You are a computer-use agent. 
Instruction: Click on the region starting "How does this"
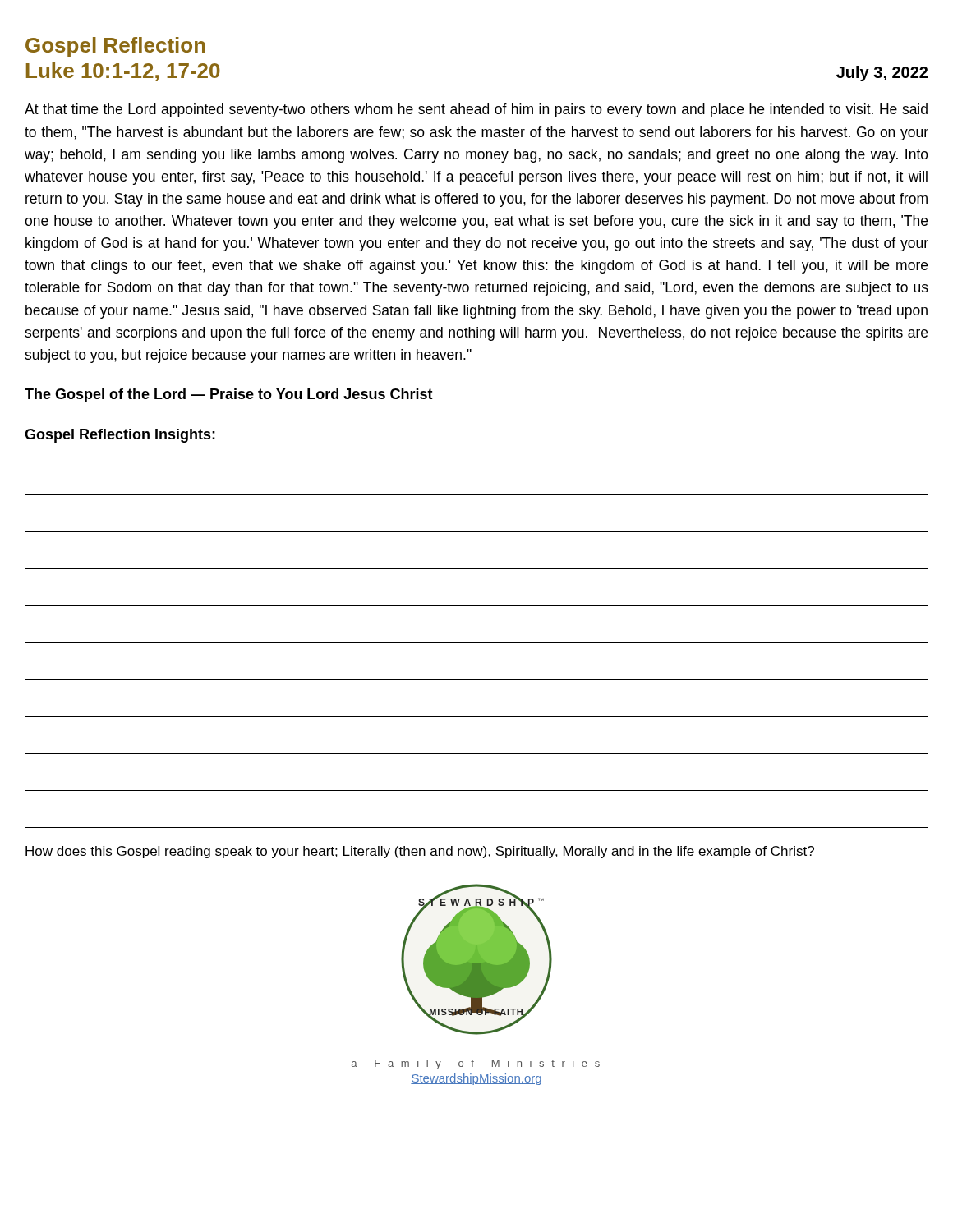420,851
